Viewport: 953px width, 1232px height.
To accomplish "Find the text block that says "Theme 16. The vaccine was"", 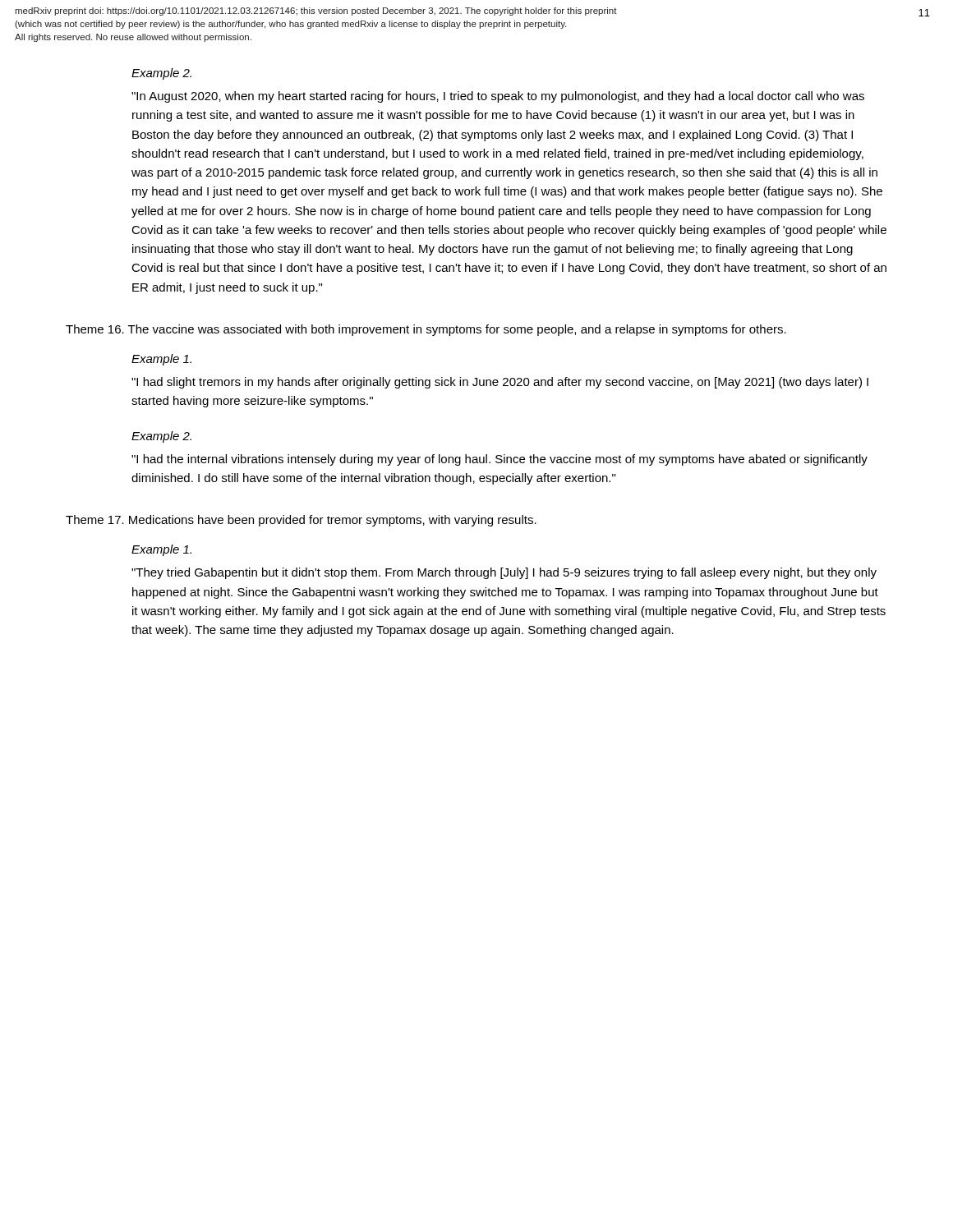I will (426, 329).
